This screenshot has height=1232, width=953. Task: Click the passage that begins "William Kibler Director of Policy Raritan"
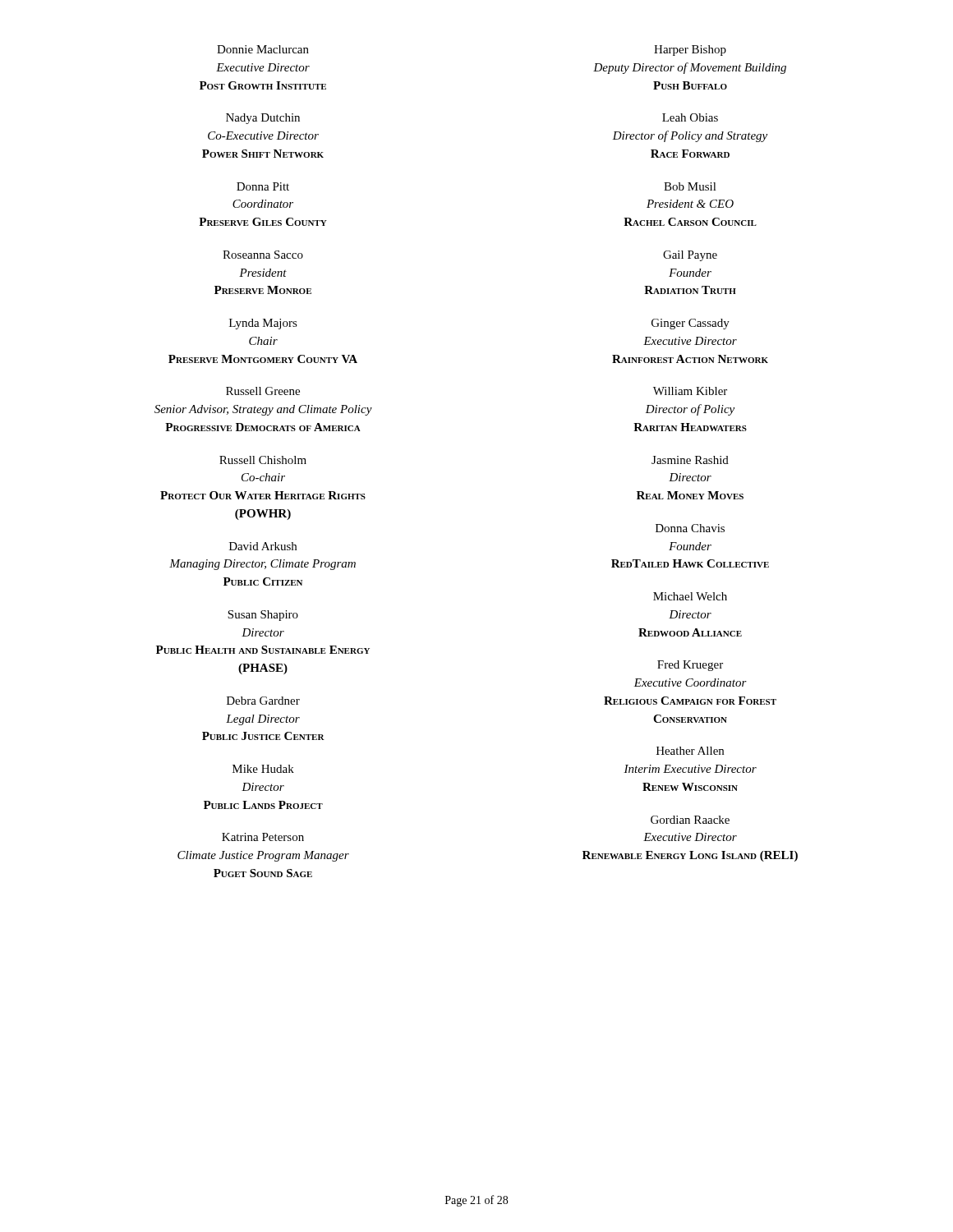(x=690, y=410)
